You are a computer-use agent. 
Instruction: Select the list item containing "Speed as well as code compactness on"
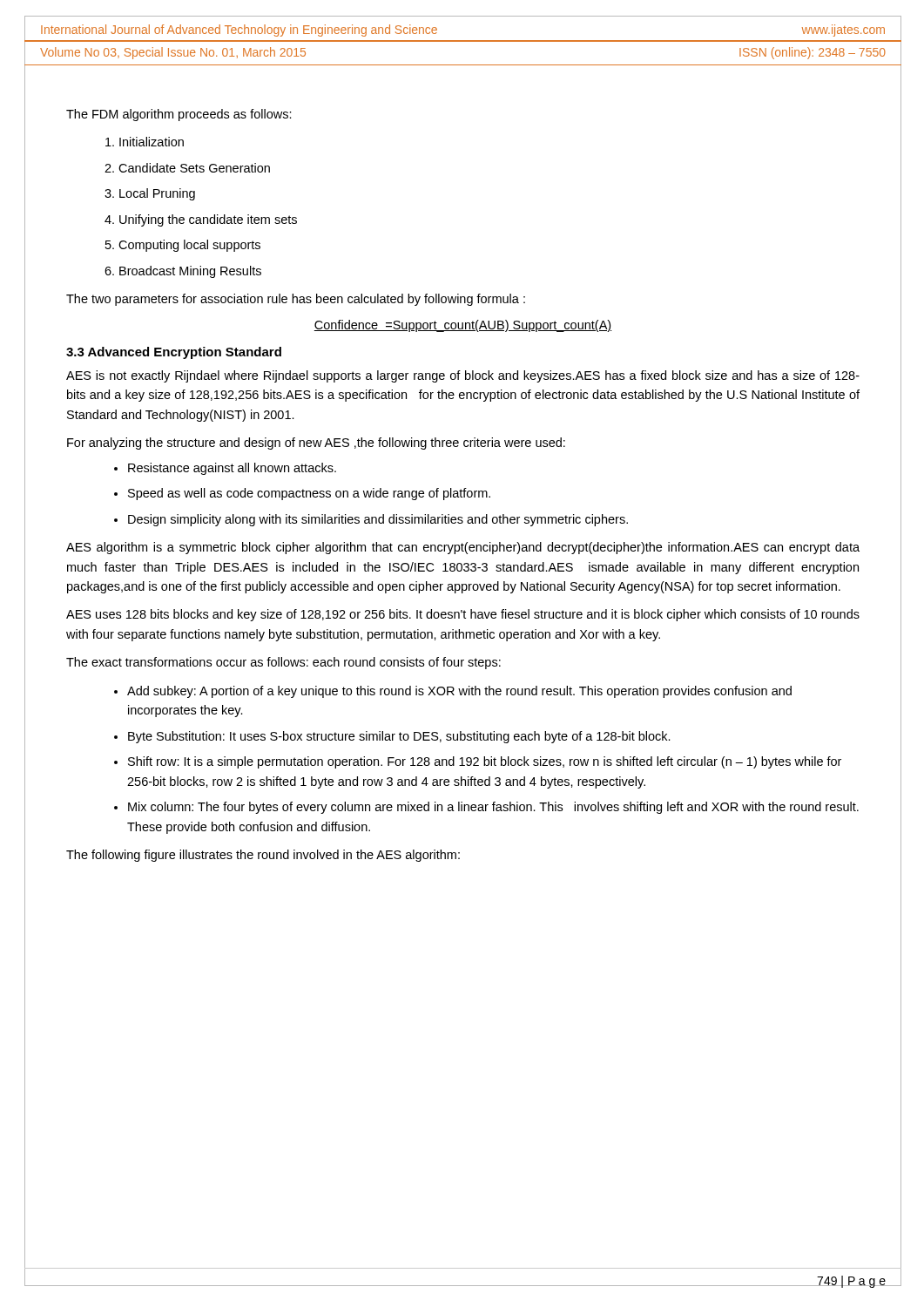493,493
